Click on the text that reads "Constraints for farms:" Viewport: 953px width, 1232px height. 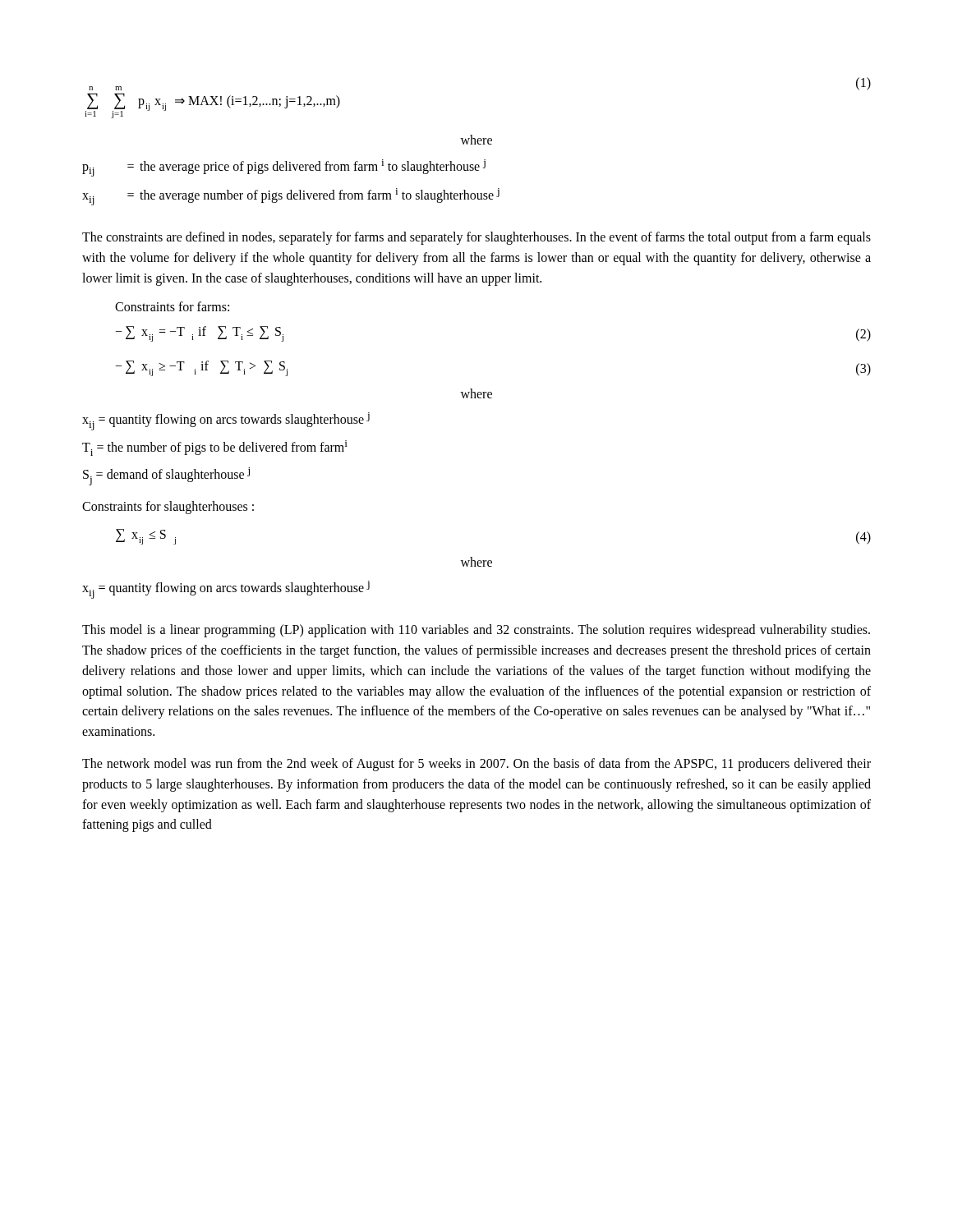pos(173,307)
